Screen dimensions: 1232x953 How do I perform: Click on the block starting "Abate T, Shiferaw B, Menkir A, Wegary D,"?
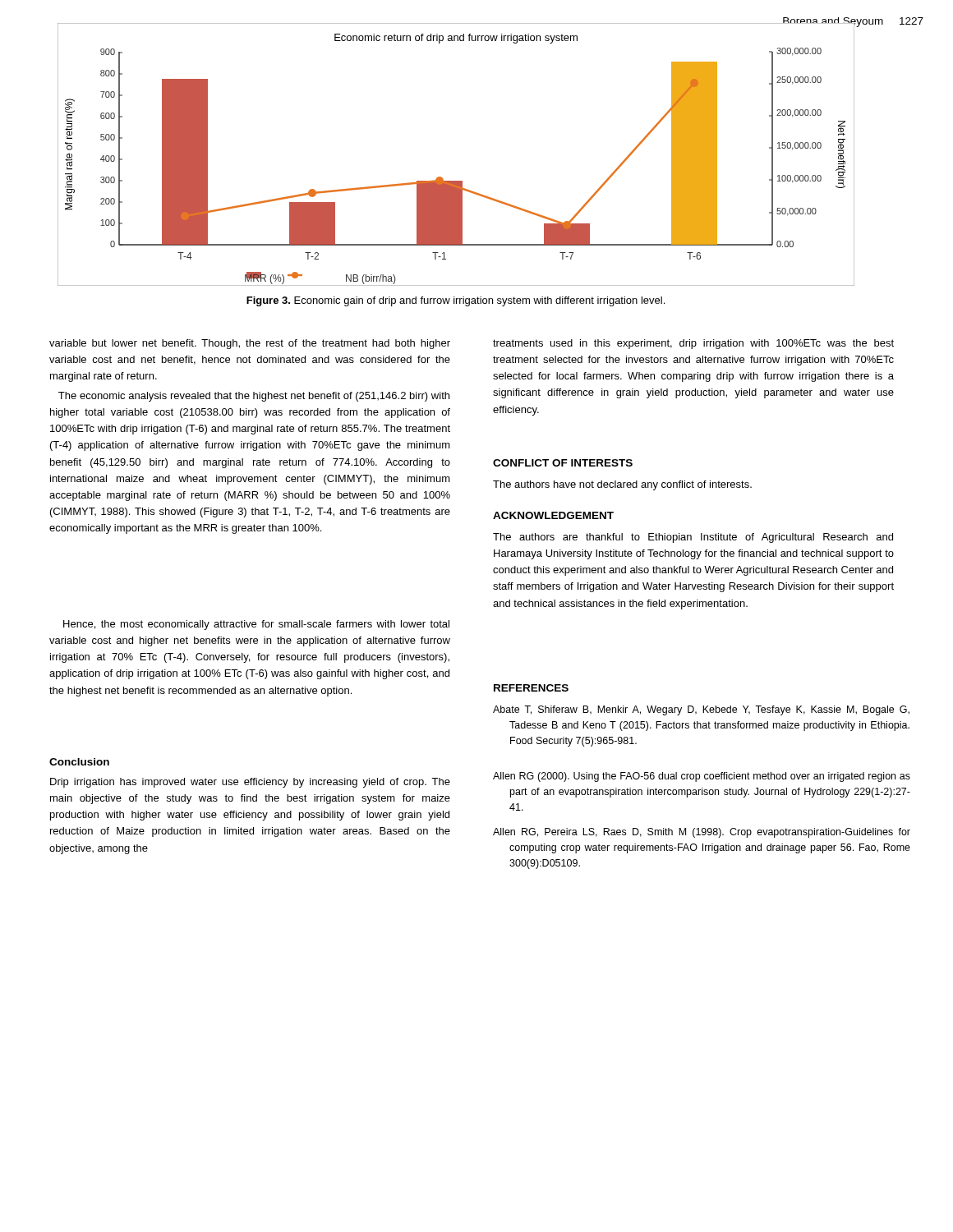702,725
